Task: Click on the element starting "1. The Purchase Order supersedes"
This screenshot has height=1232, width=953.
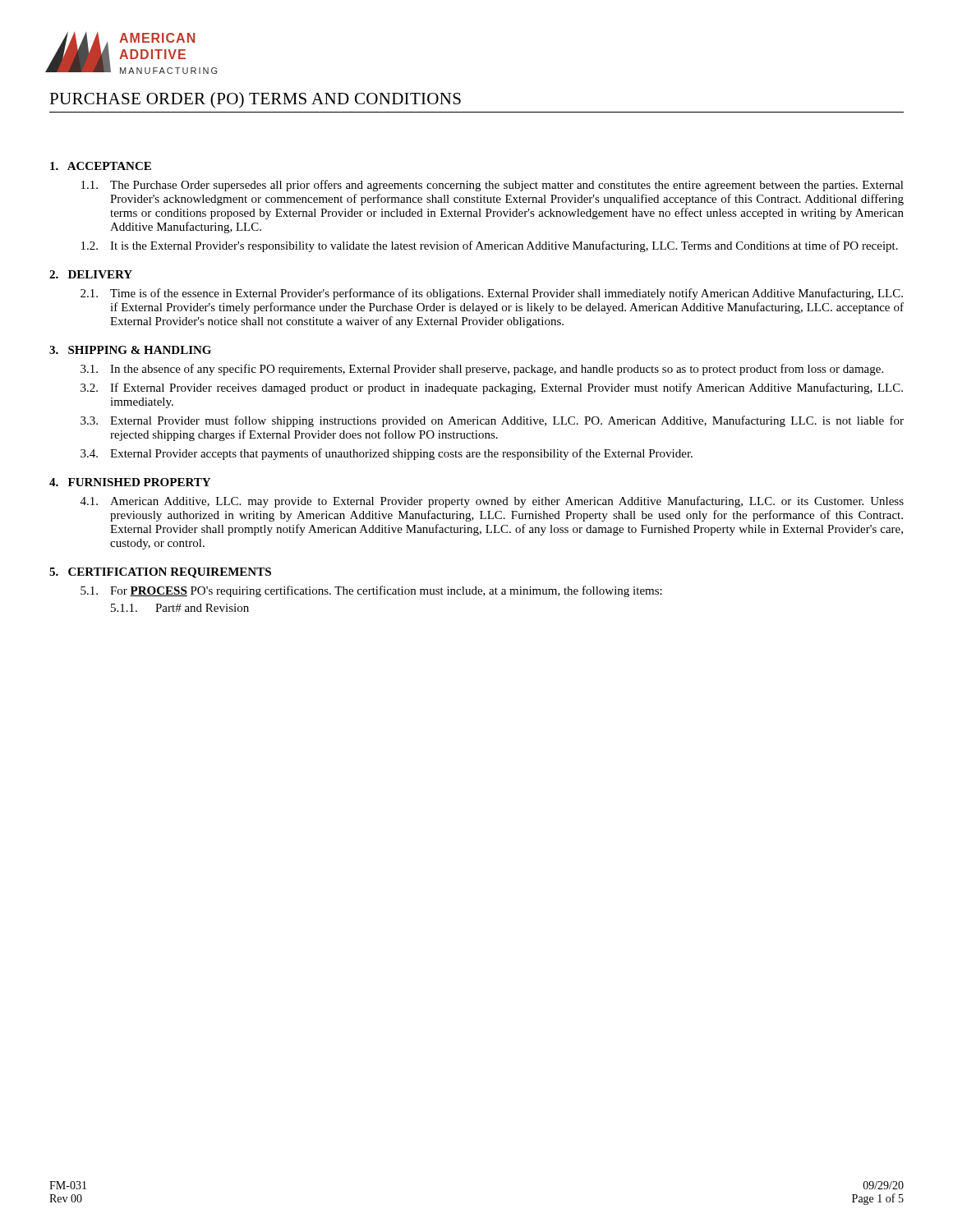Action: 476,206
